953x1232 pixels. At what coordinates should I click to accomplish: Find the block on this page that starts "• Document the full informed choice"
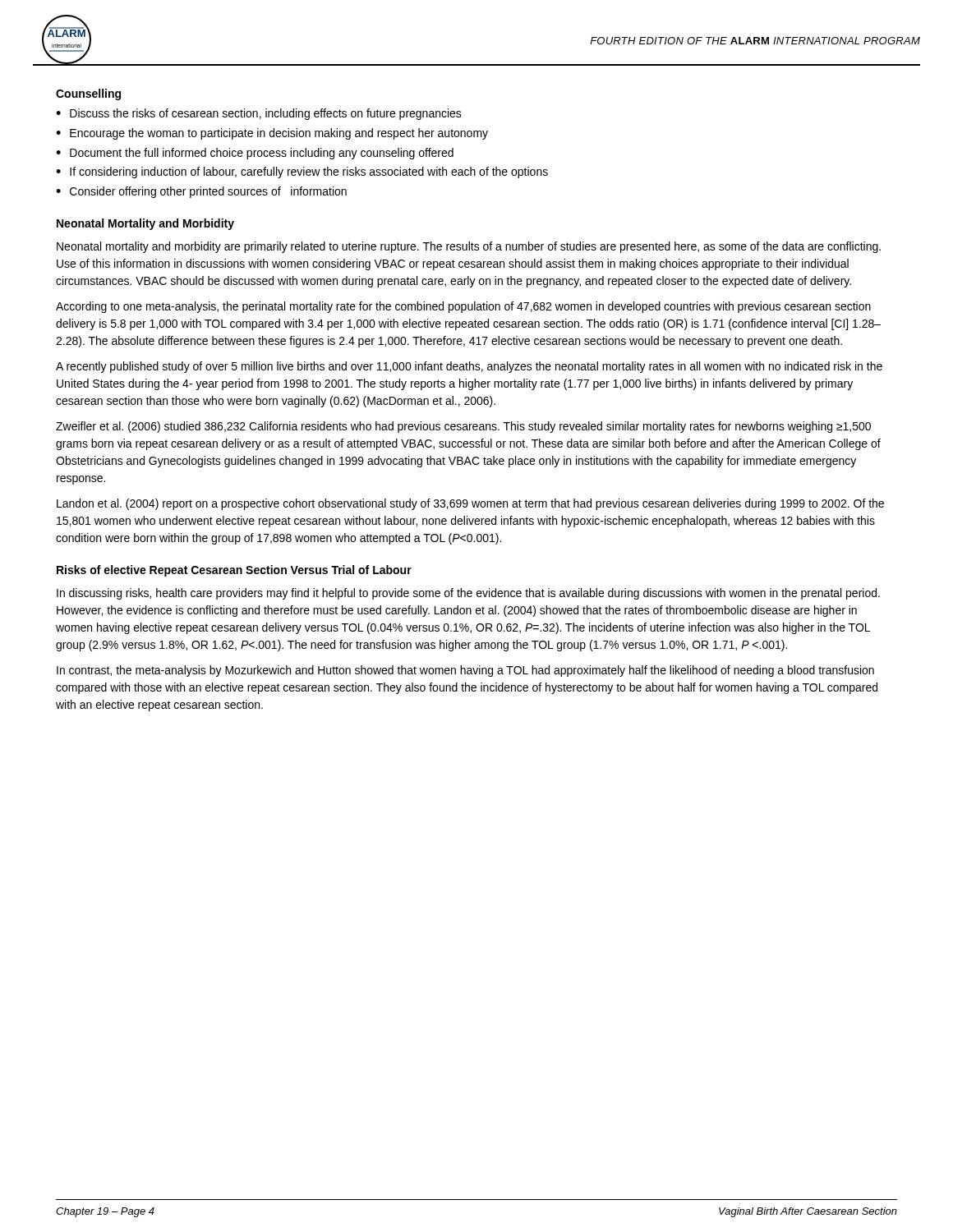[x=255, y=153]
